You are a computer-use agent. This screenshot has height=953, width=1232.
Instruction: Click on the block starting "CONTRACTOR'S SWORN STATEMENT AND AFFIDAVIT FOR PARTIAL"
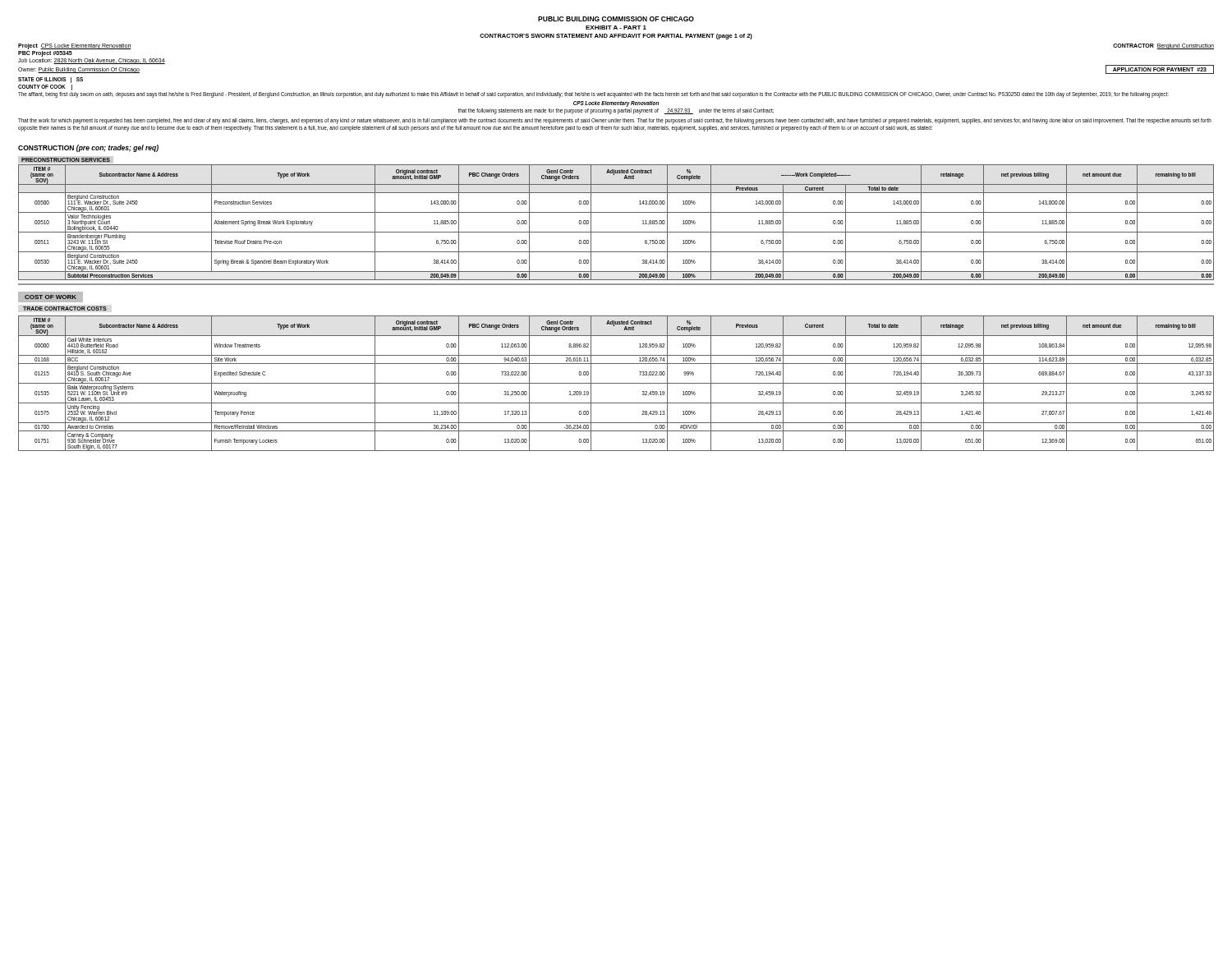pyautogui.click(x=616, y=36)
